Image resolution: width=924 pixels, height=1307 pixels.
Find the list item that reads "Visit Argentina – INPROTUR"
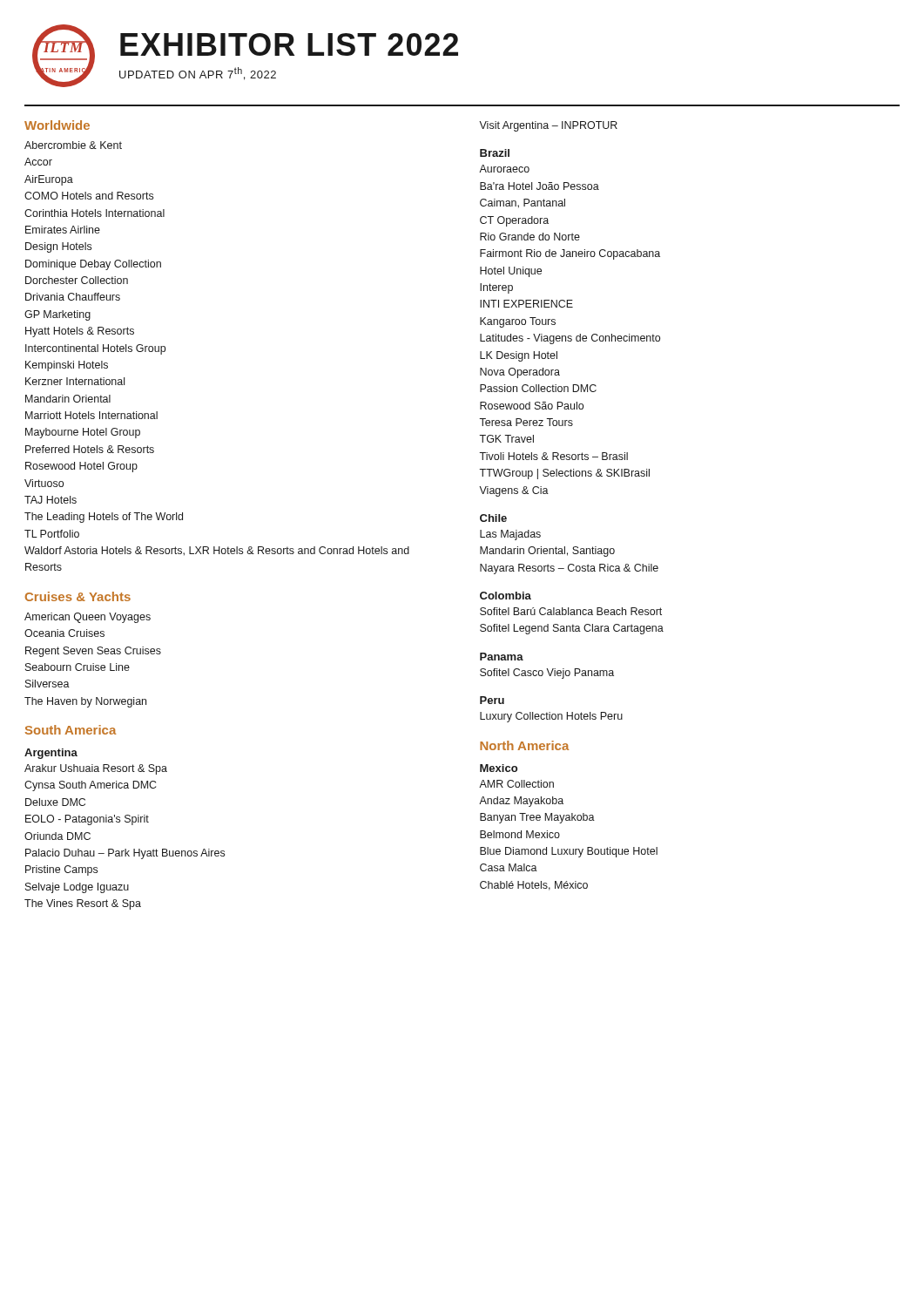(x=549, y=125)
